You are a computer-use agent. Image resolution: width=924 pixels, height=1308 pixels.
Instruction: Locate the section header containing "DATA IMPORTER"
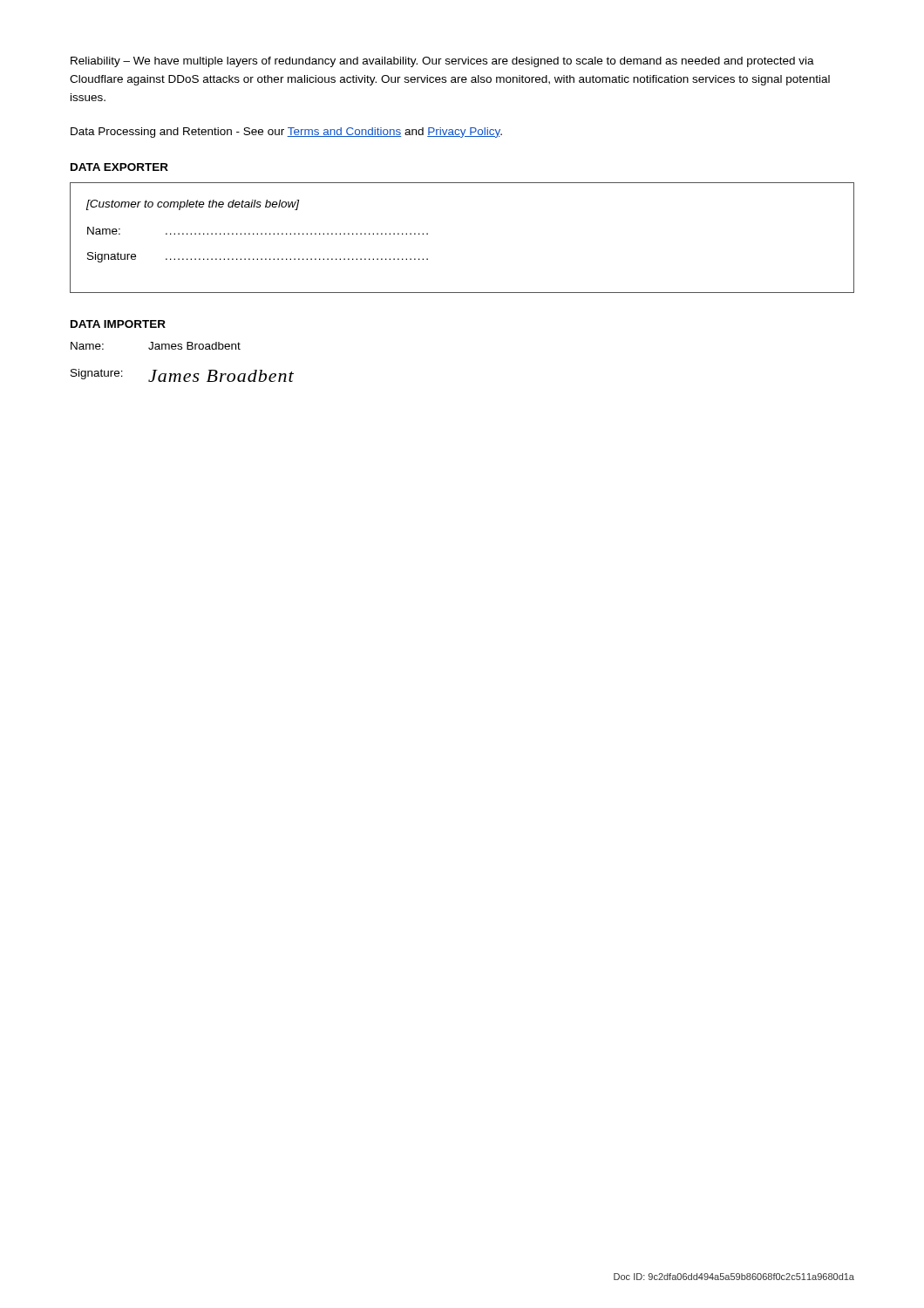pyautogui.click(x=118, y=324)
